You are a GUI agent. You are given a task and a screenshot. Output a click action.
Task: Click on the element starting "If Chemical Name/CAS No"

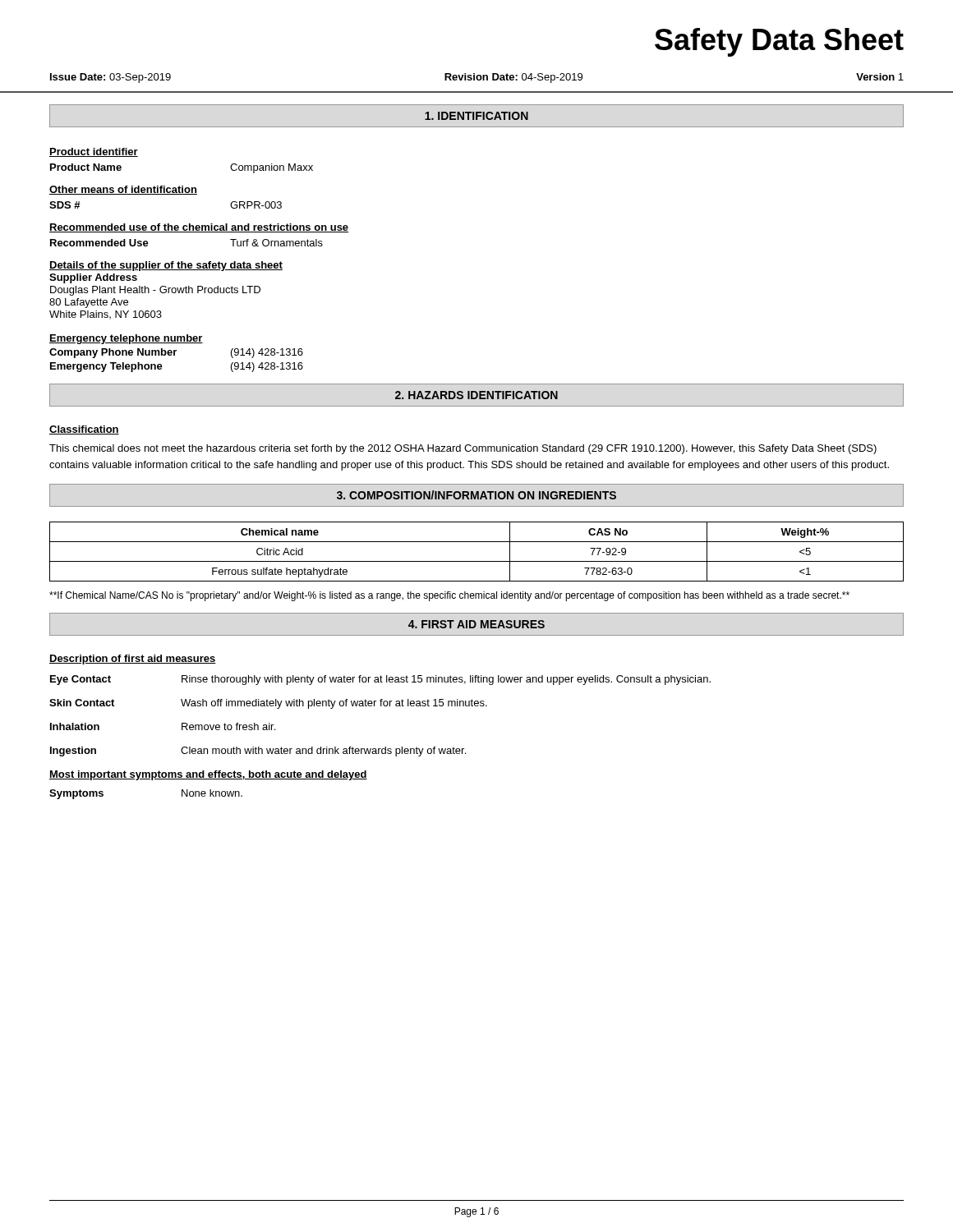449,595
